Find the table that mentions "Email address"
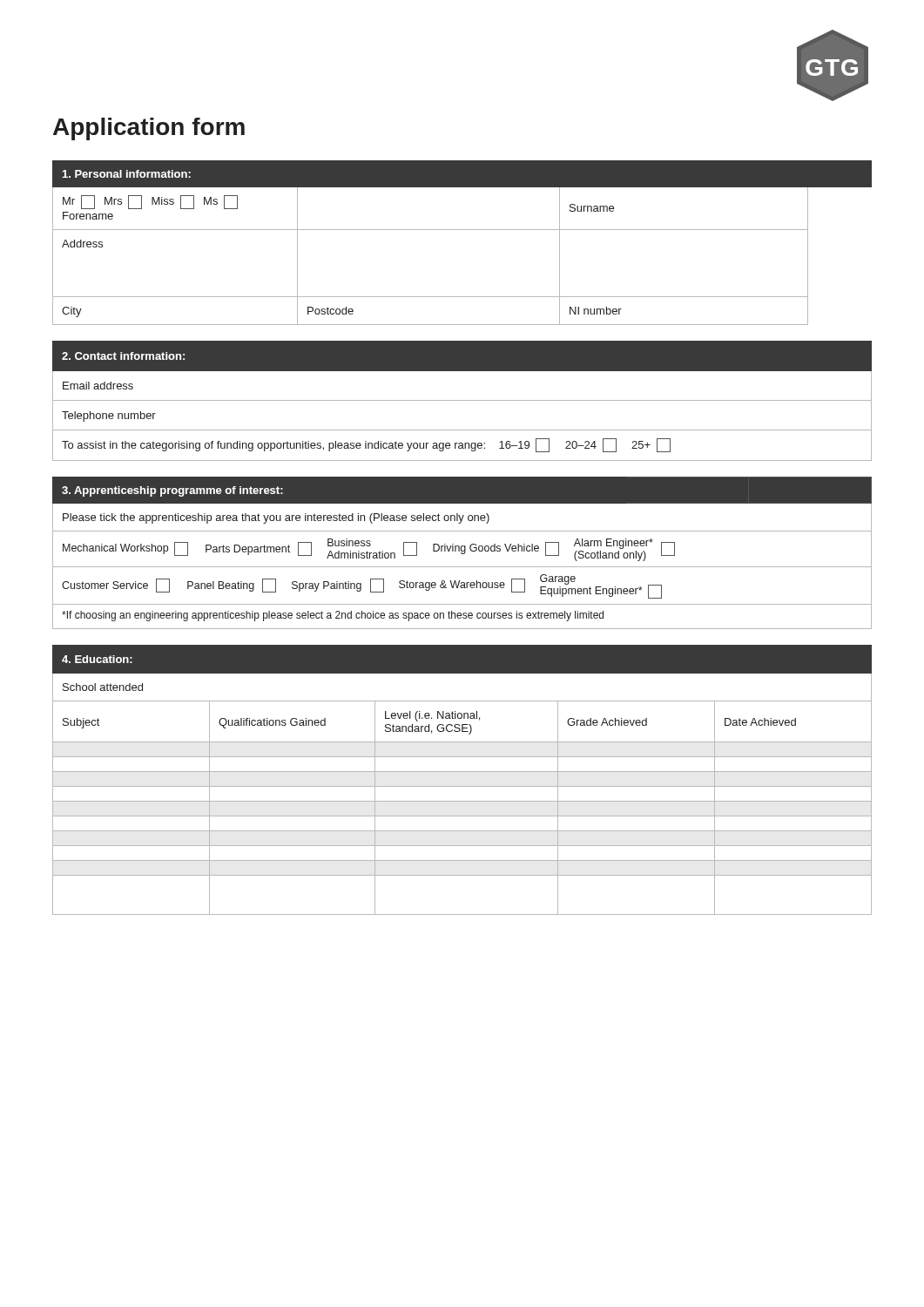Viewport: 924px width, 1307px height. pyautogui.click(x=462, y=401)
